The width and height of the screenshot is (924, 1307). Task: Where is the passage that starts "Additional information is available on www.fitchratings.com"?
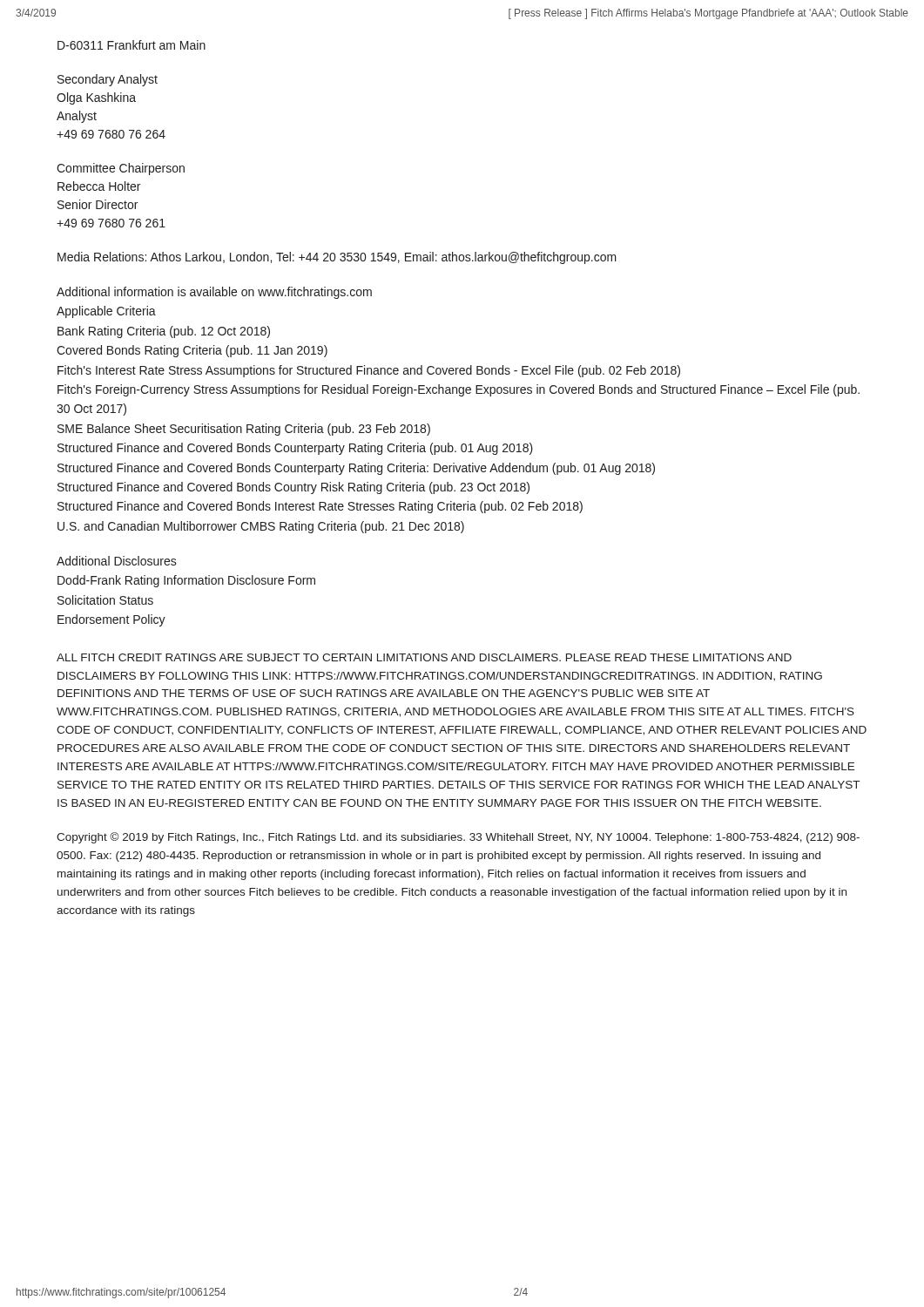(214, 293)
